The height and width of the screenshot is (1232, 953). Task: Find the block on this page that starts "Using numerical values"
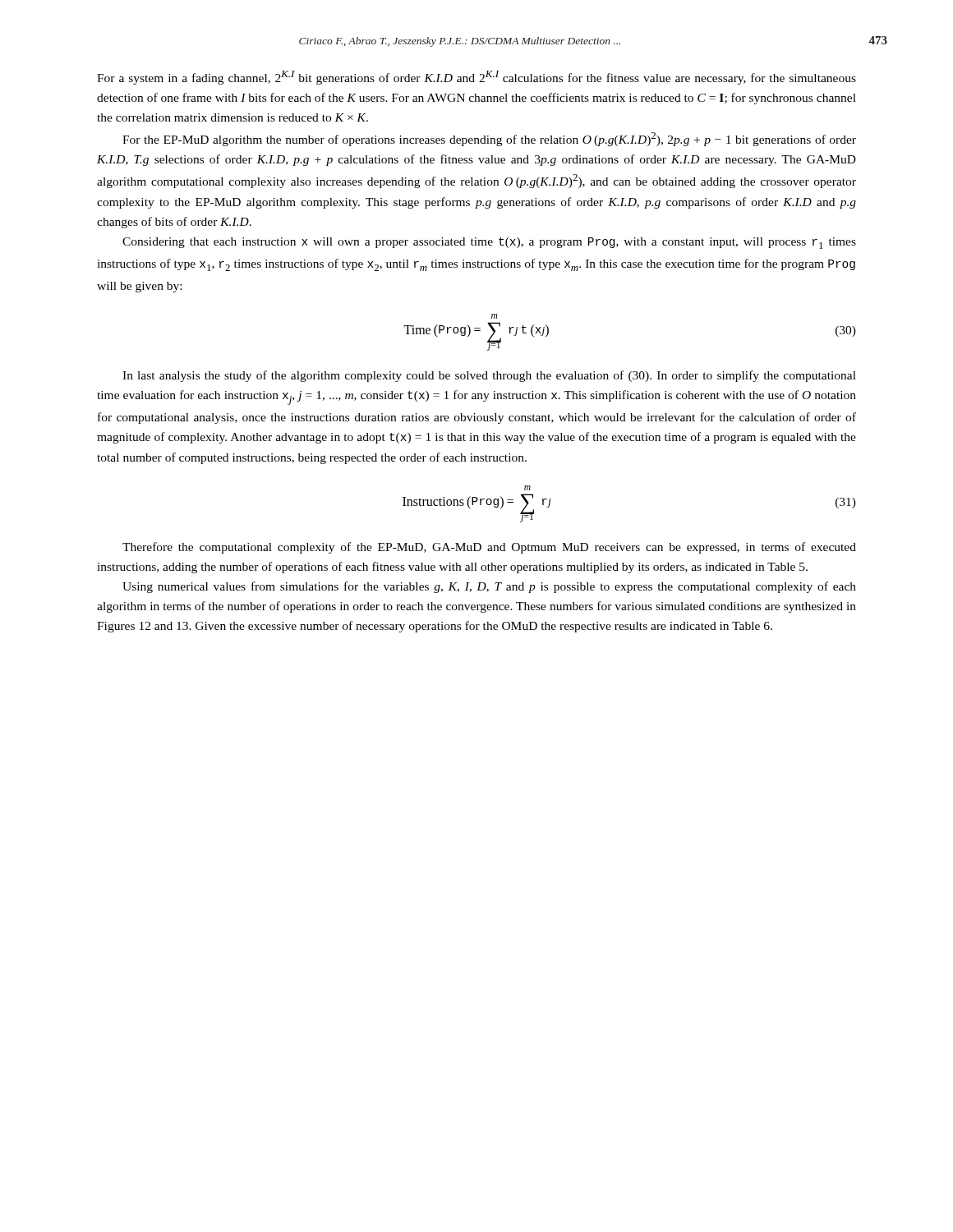point(476,606)
